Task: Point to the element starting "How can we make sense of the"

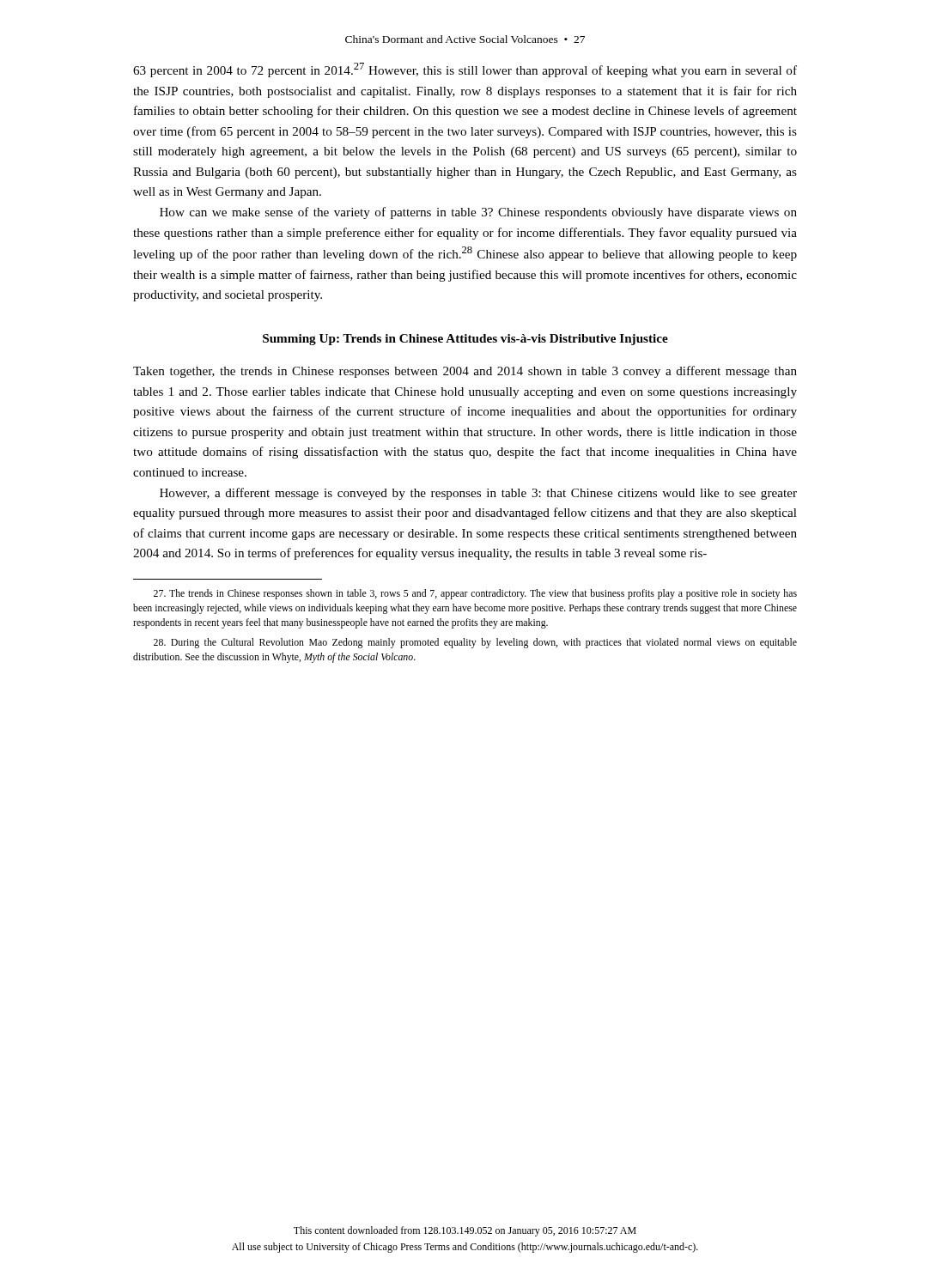Action: point(465,253)
